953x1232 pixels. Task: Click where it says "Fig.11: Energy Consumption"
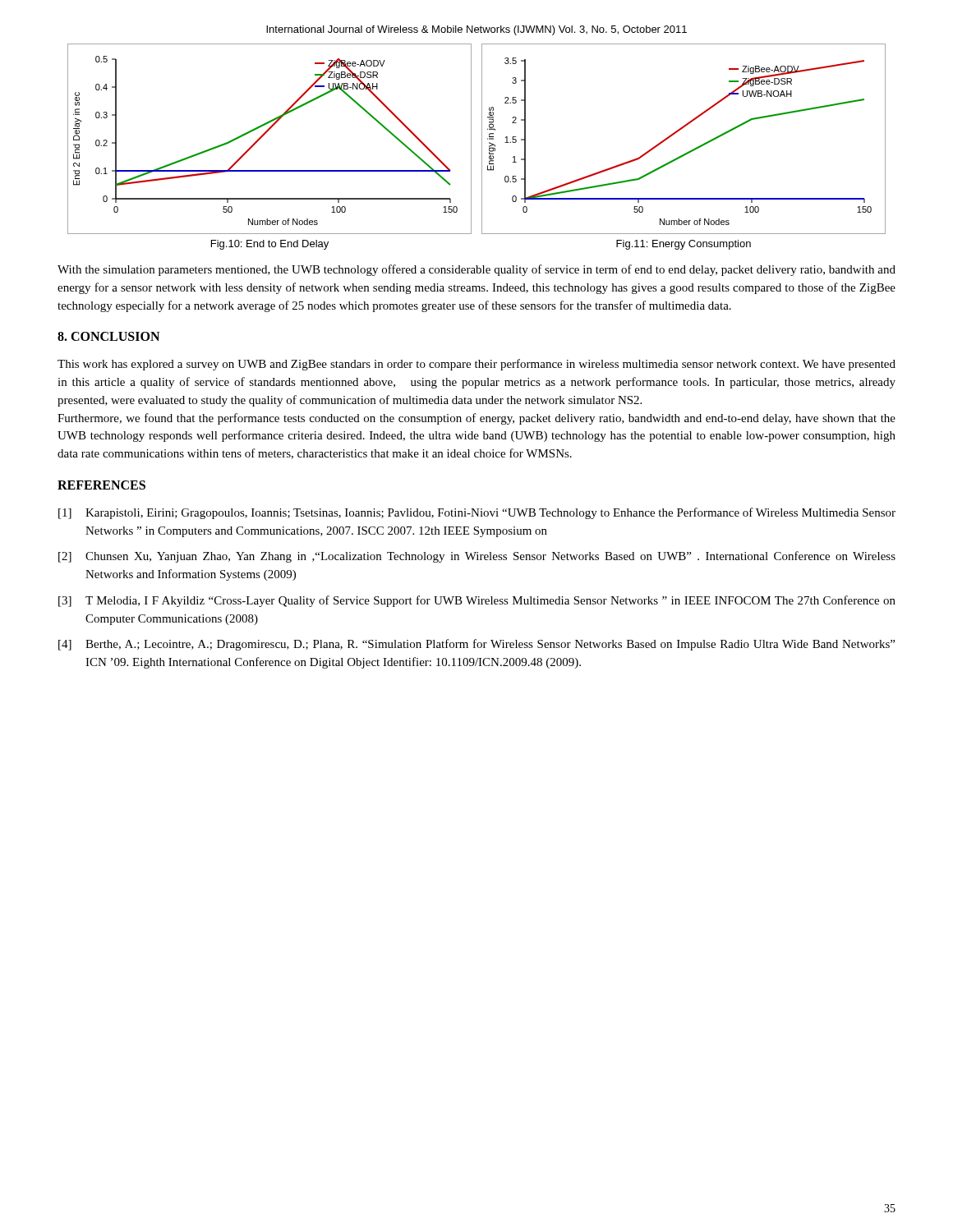point(684,244)
